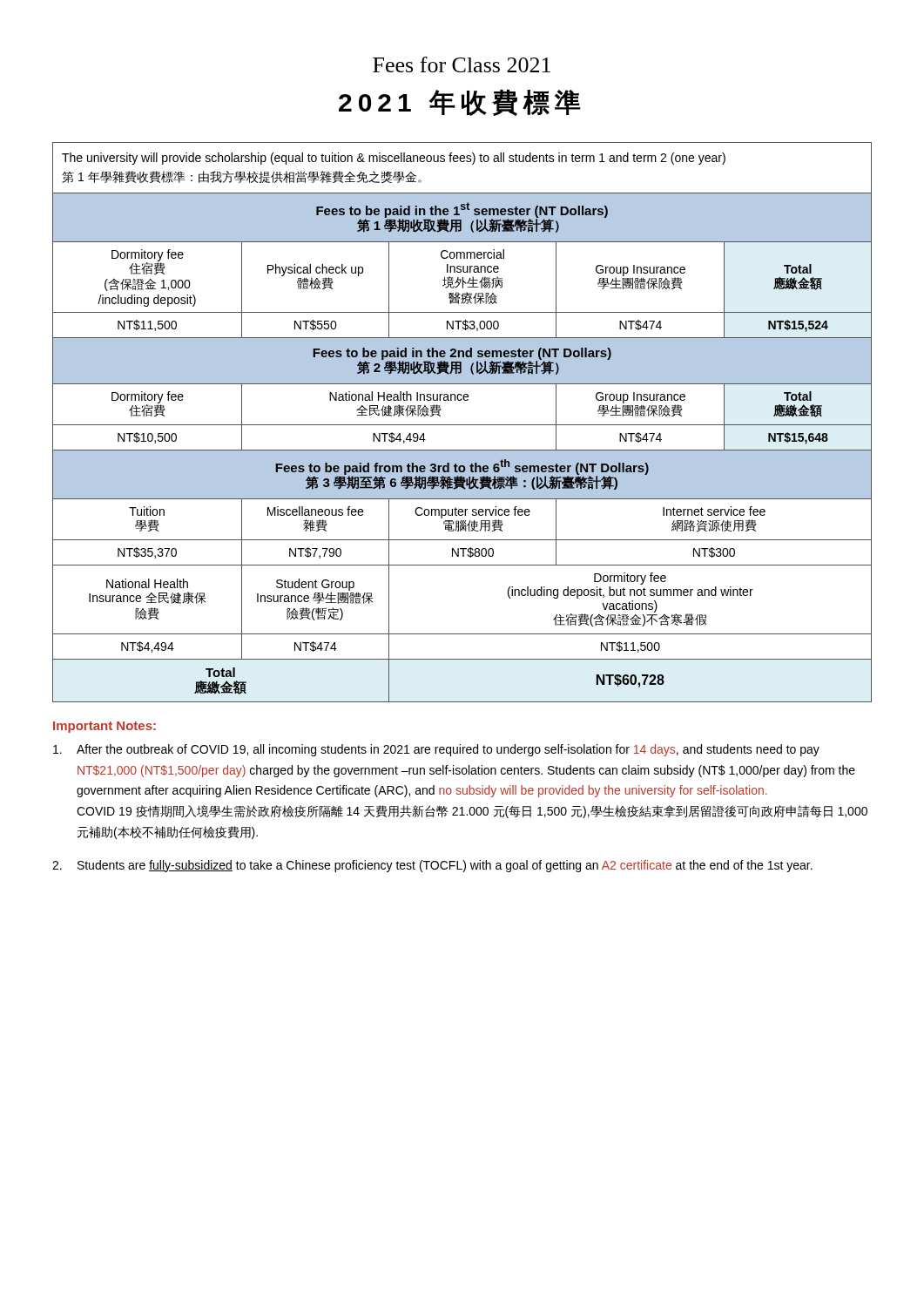The height and width of the screenshot is (1307, 924).
Task: Where is the passage that starts "After the outbreak"?
Action: click(461, 791)
